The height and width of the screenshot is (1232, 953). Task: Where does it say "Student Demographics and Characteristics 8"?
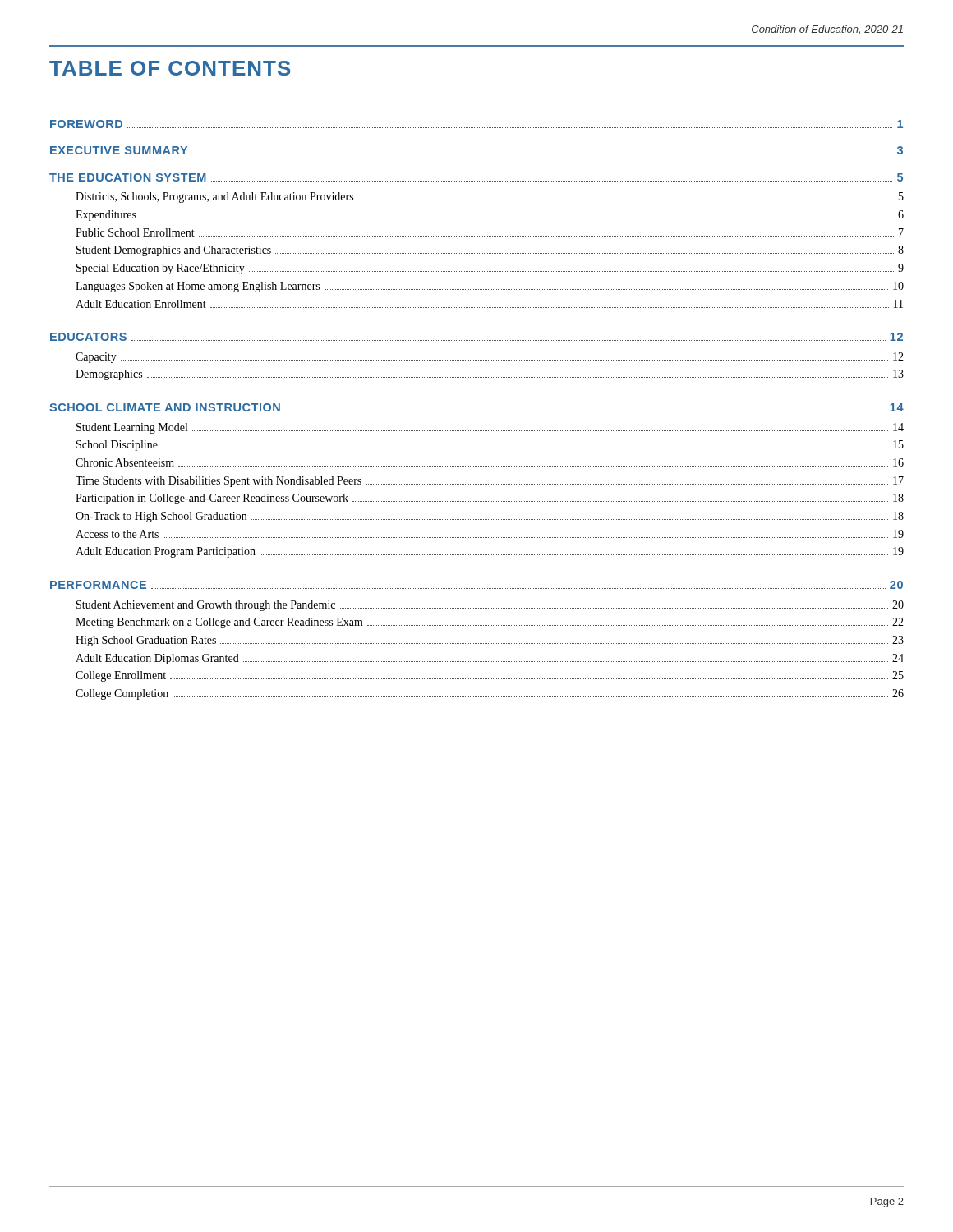[490, 251]
